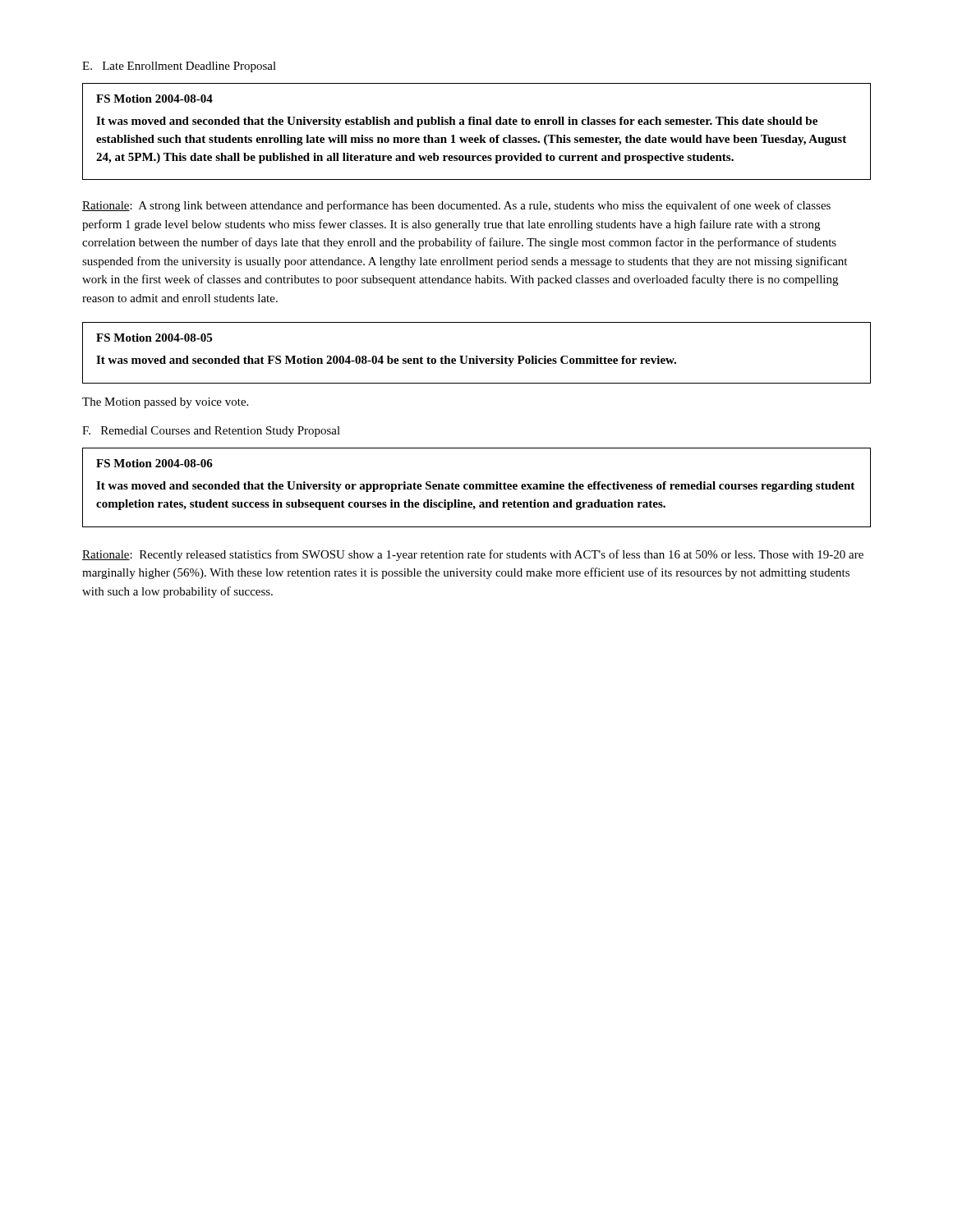Find the table that mentions "FS Motion 2004-08-05 It"
The height and width of the screenshot is (1232, 953).
(x=476, y=353)
